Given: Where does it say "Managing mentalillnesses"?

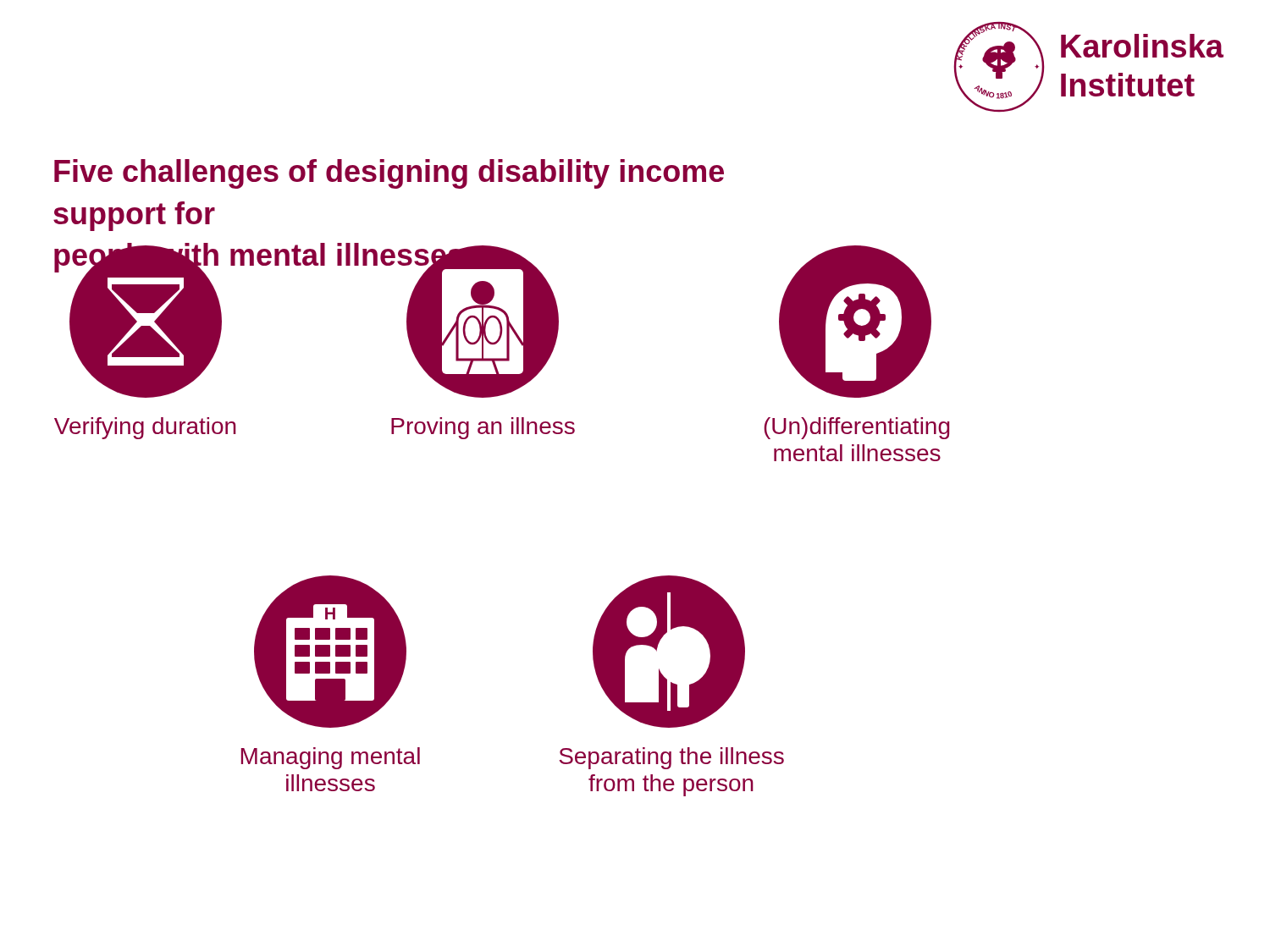Looking at the screenshot, I should click(x=330, y=770).
